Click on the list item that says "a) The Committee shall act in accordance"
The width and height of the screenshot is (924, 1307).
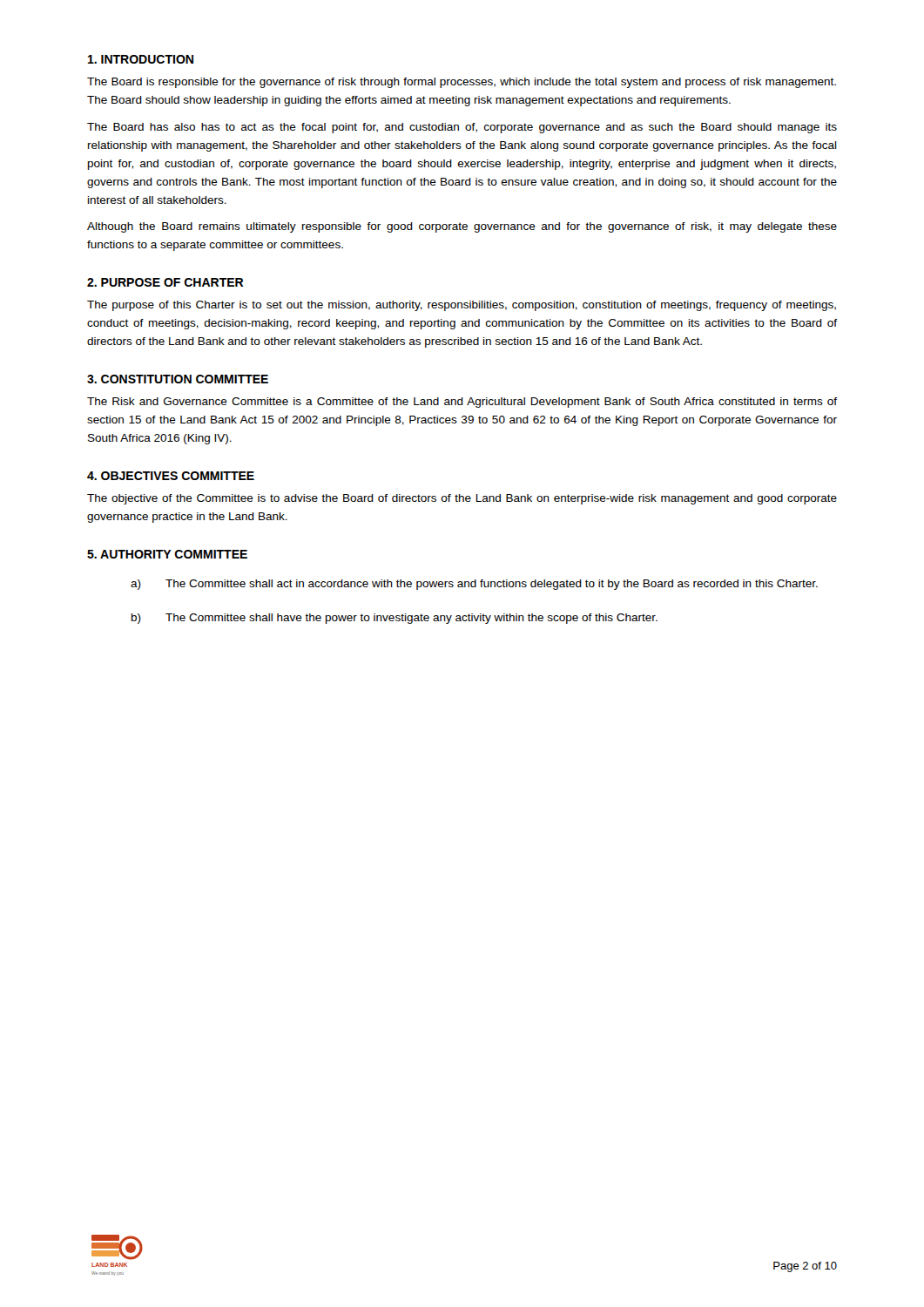479,584
